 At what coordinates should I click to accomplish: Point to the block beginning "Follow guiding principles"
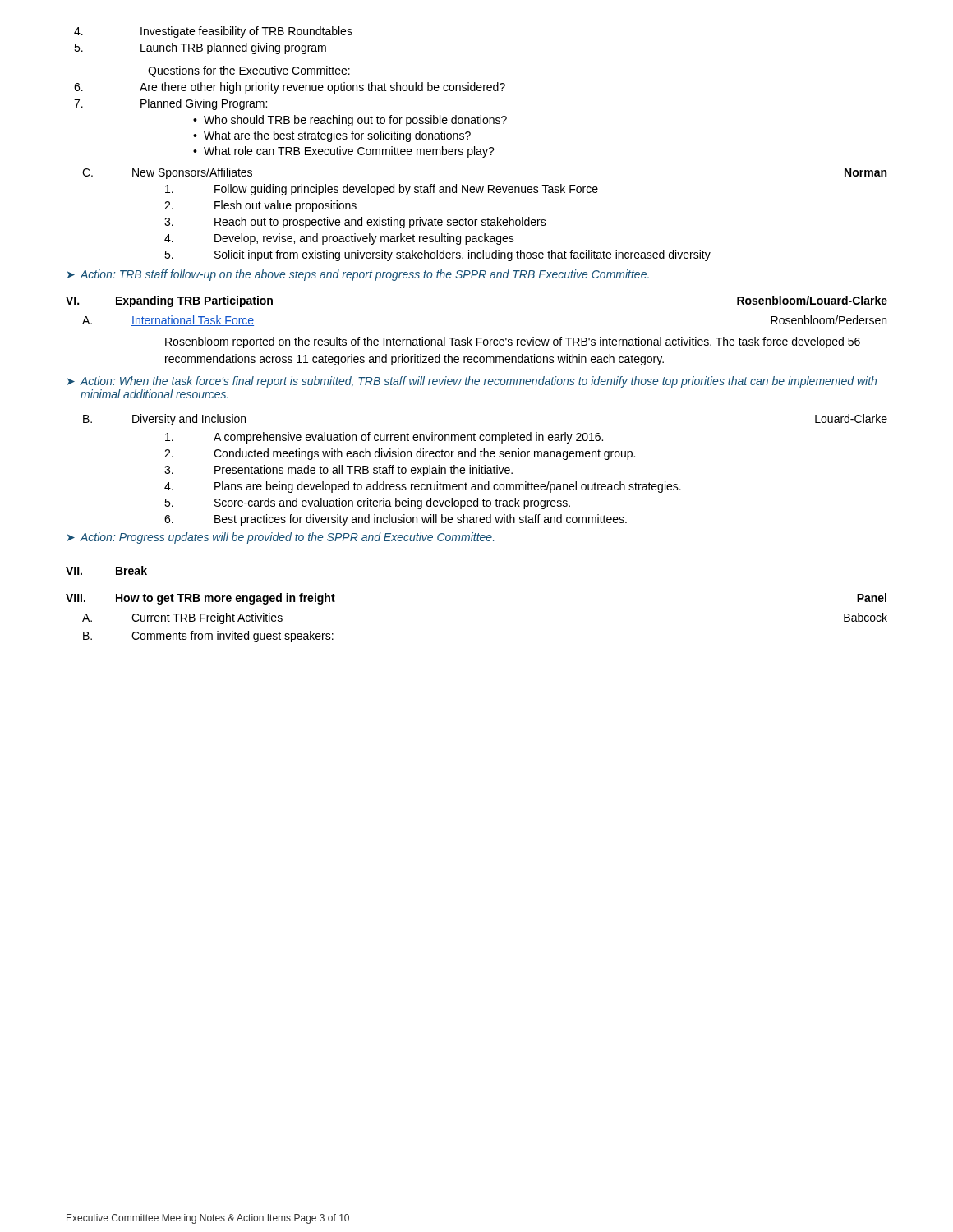[x=526, y=189]
